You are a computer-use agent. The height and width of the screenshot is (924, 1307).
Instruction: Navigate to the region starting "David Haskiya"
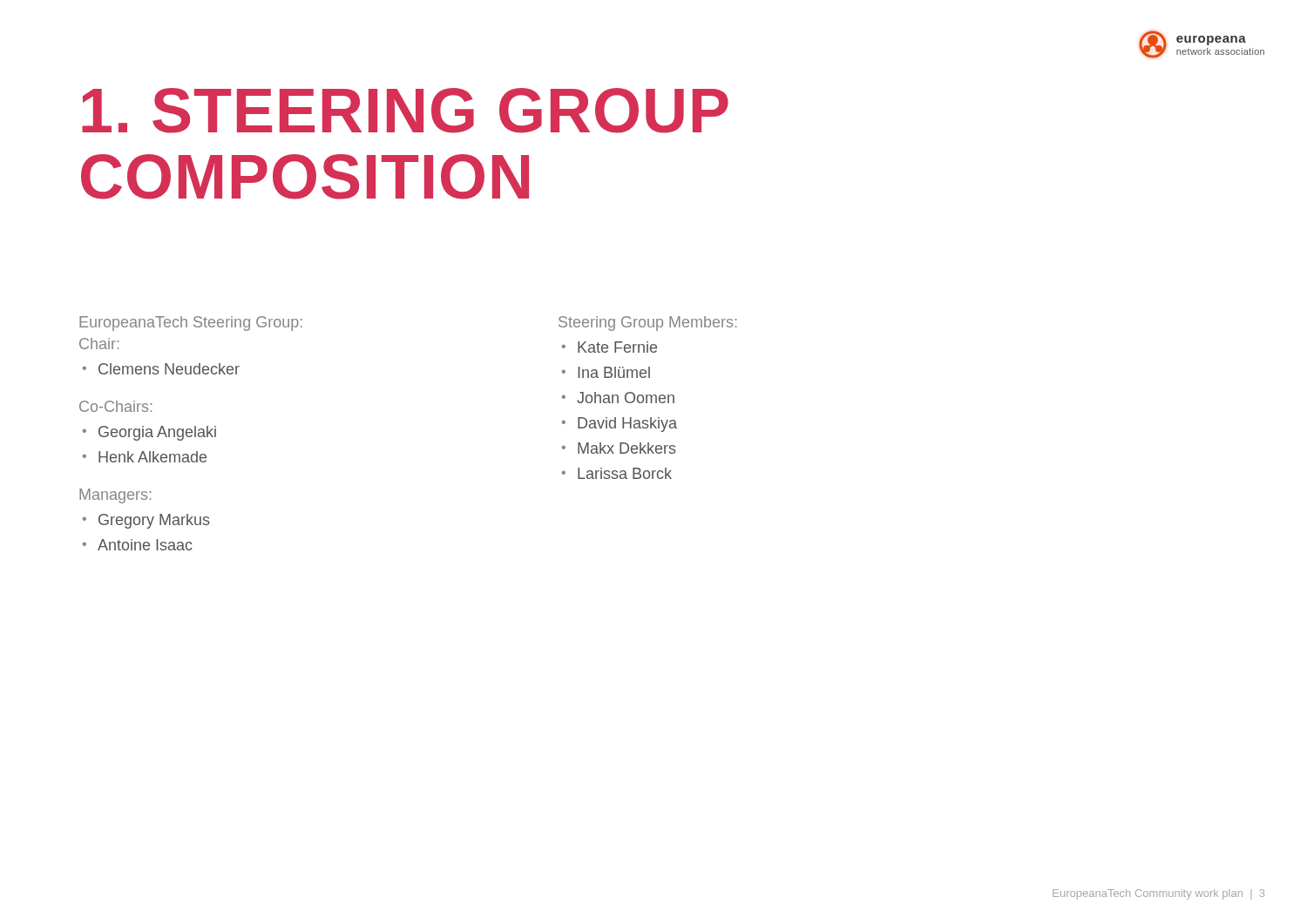tap(627, 423)
